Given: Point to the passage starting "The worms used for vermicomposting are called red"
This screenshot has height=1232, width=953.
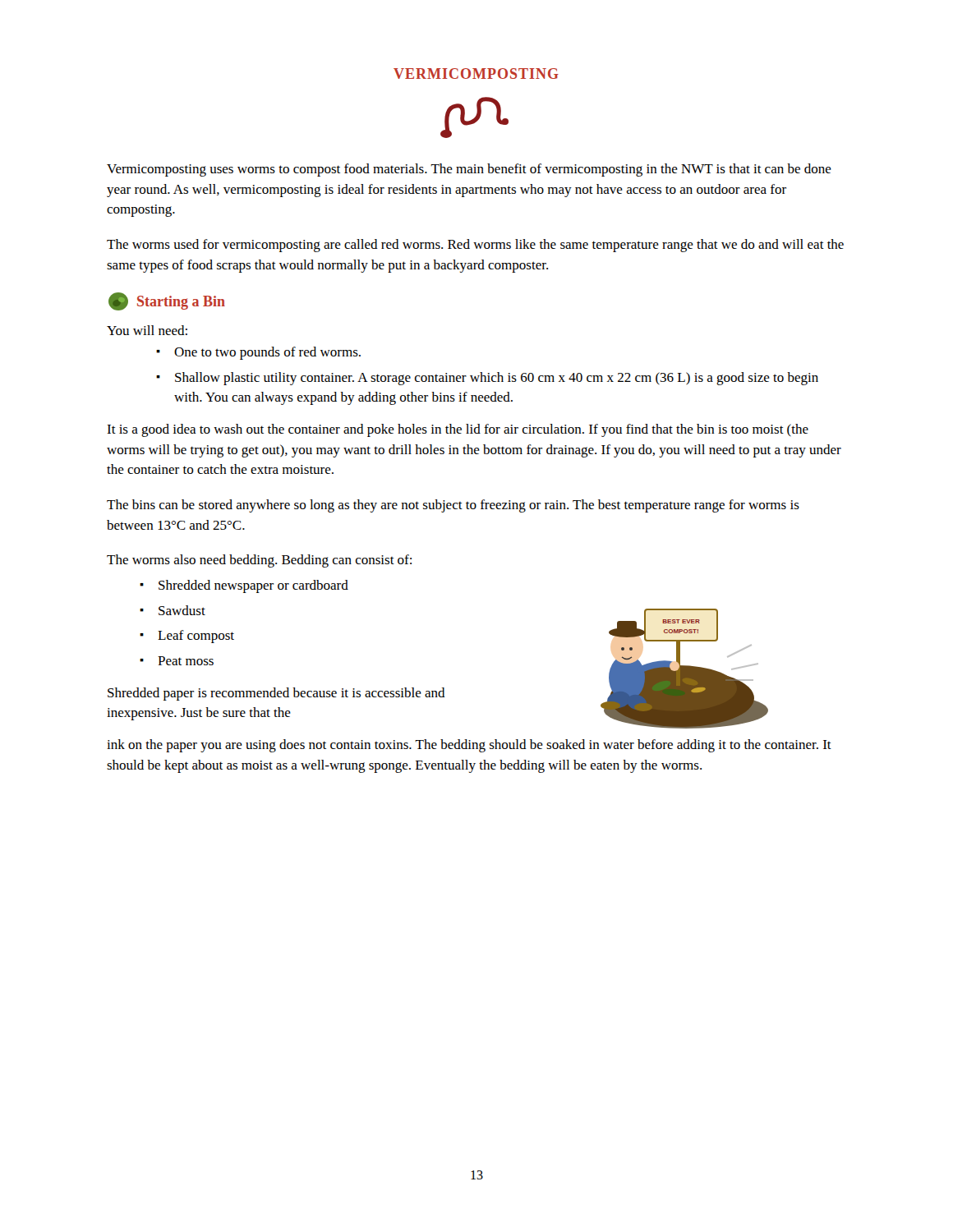Looking at the screenshot, I should pyautogui.click(x=475, y=254).
